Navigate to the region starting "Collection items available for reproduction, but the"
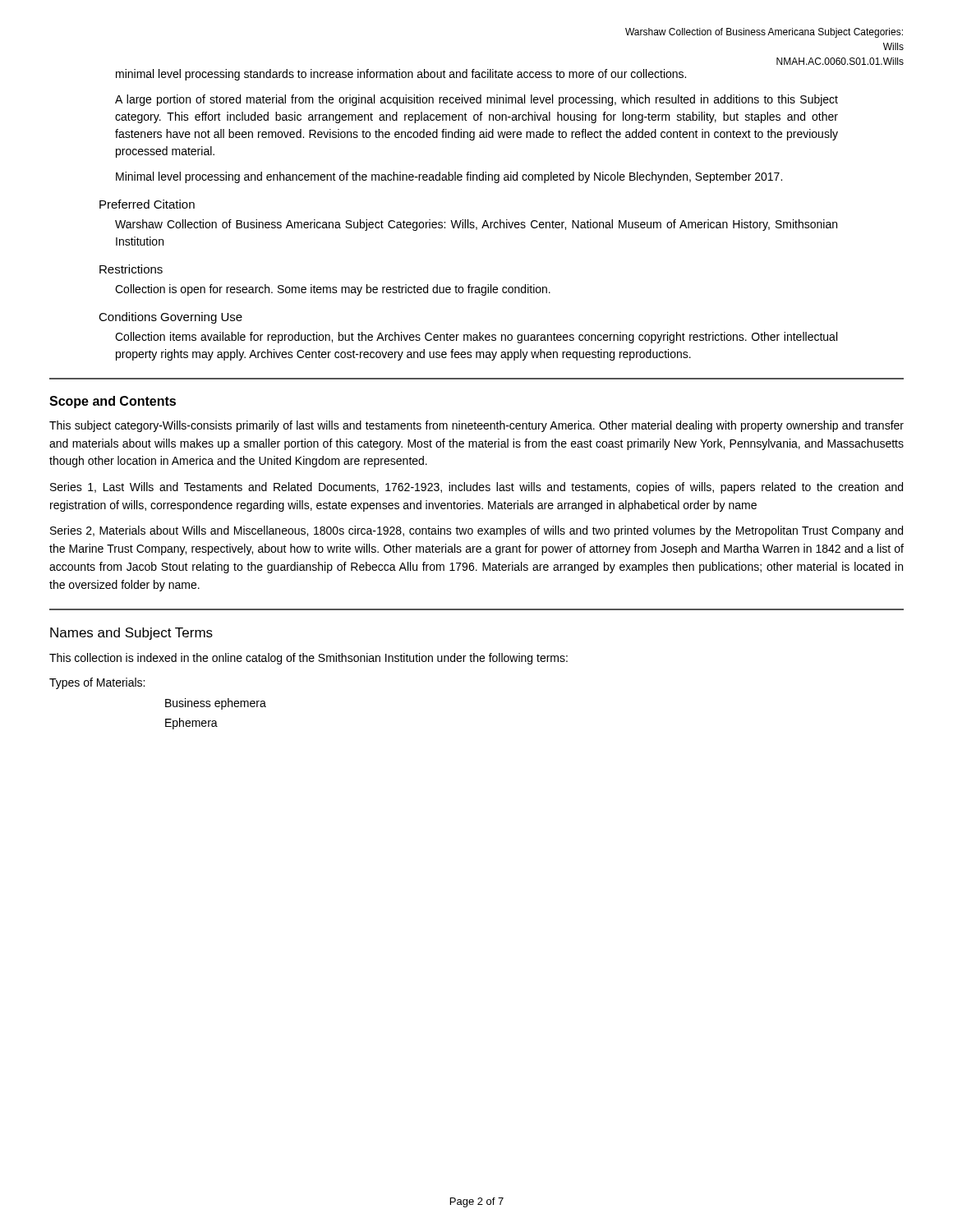The image size is (953, 1232). pyautogui.click(x=476, y=345)
